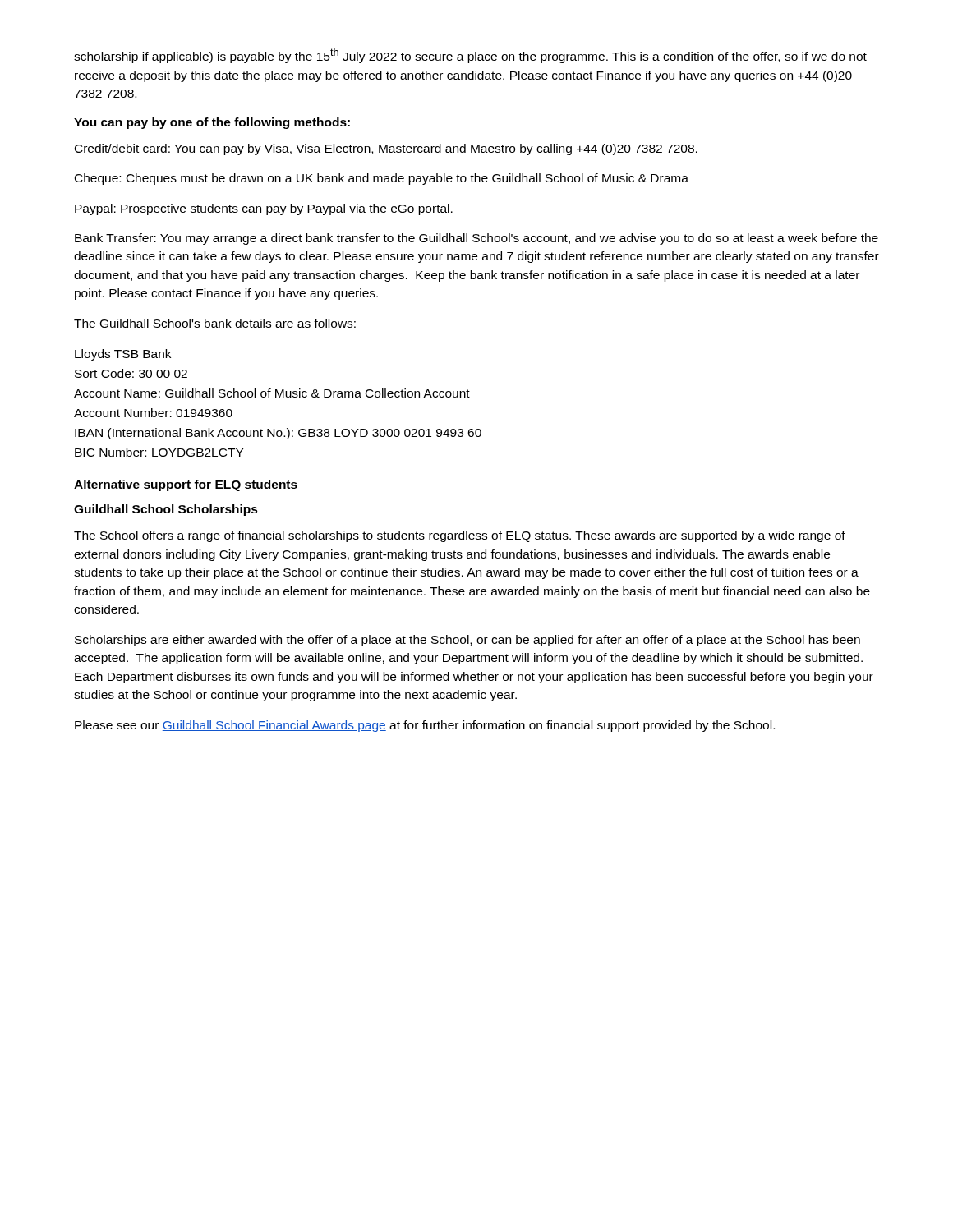The height and width of the screenshot is (1232, 953).
Task: Navigate to the passage starting "You can pay by one of the following"
Action: click(212, 122)
